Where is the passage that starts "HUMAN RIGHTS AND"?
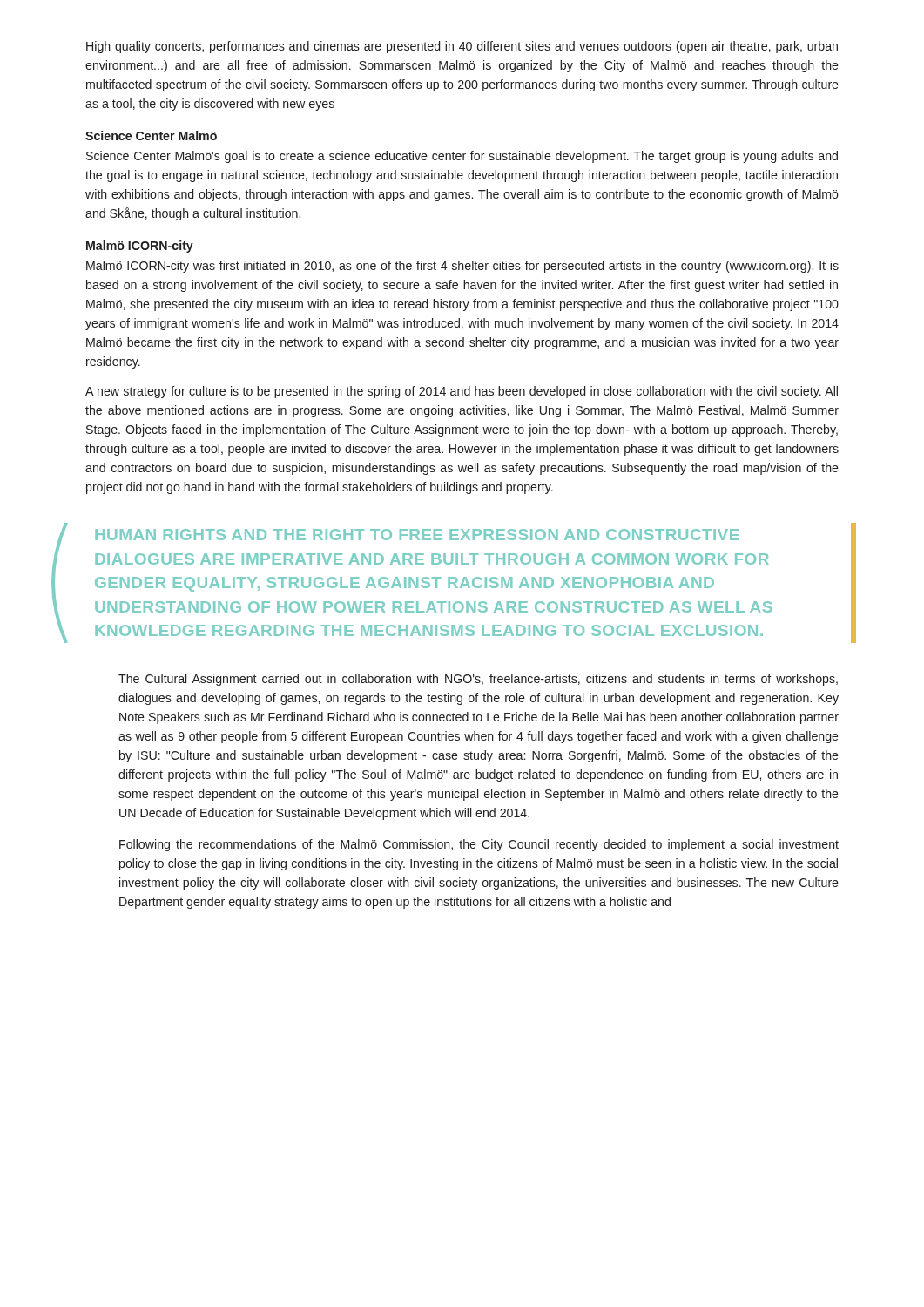Viewport: 924px width, 1307px height. click(462, 583)
